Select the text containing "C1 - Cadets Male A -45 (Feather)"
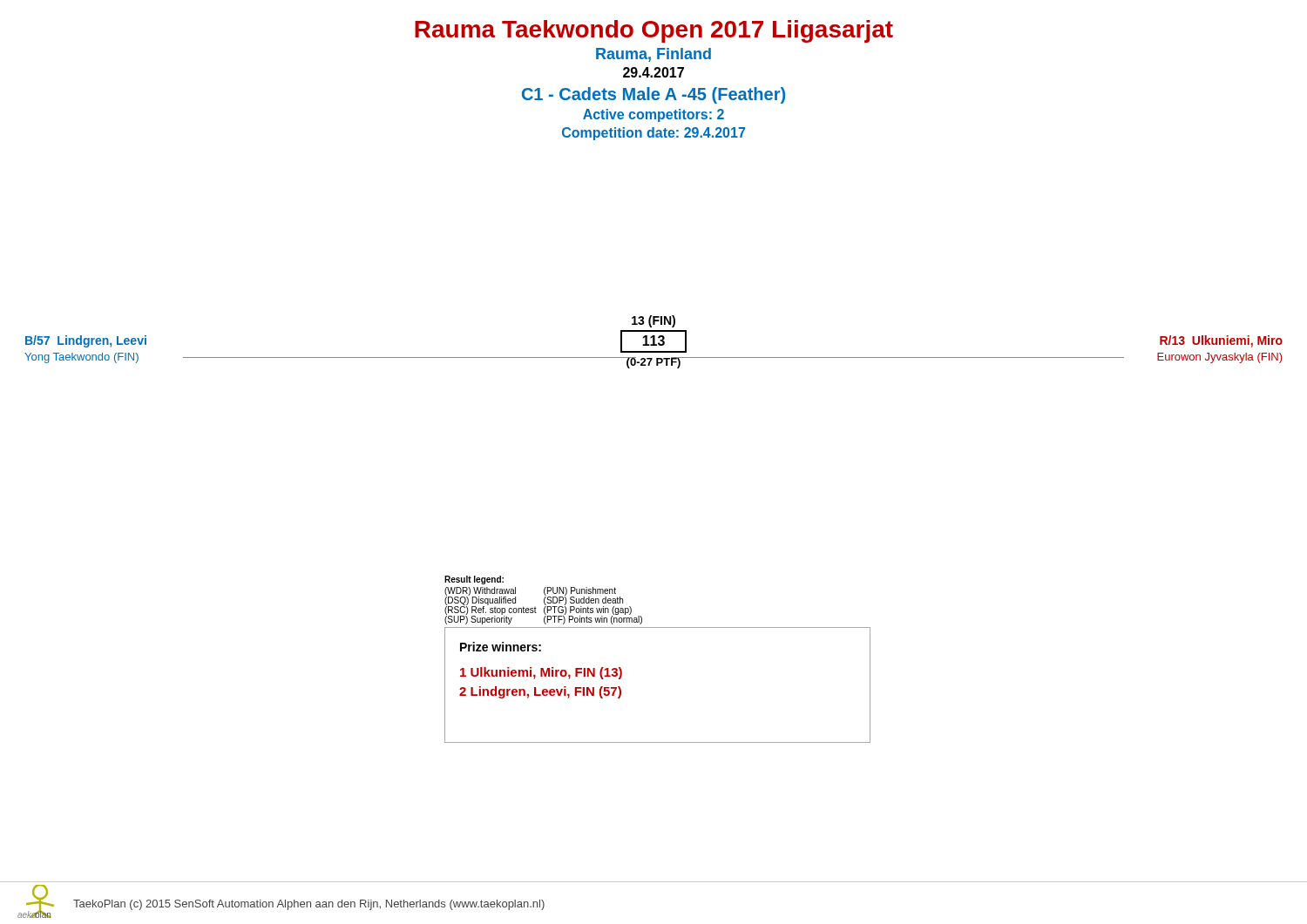 pyautogui.click(x=654, y=94)
